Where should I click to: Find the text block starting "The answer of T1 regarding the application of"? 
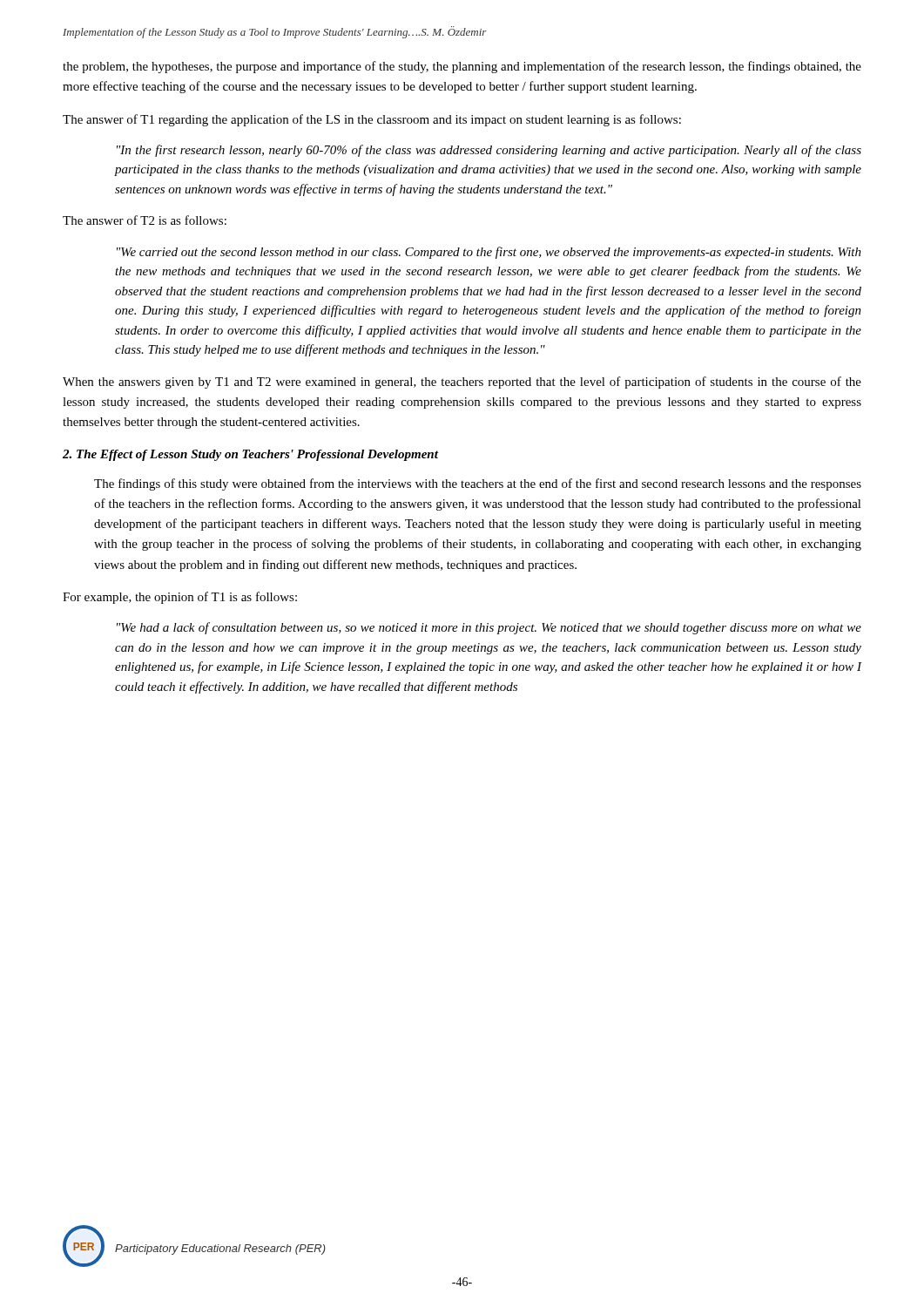(462, 120)
